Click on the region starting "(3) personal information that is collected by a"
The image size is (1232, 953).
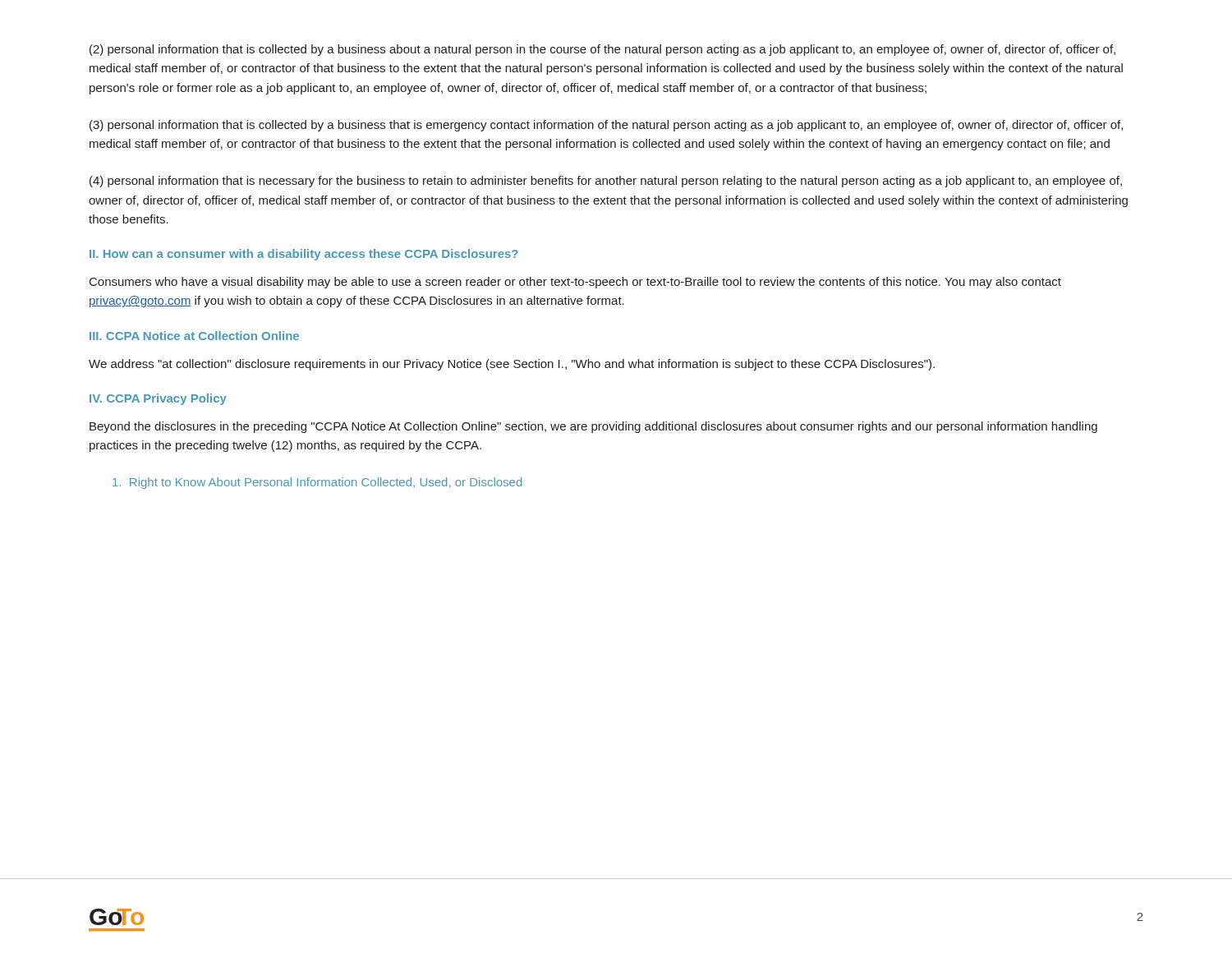pyautogui.click(x=606, y=134)
